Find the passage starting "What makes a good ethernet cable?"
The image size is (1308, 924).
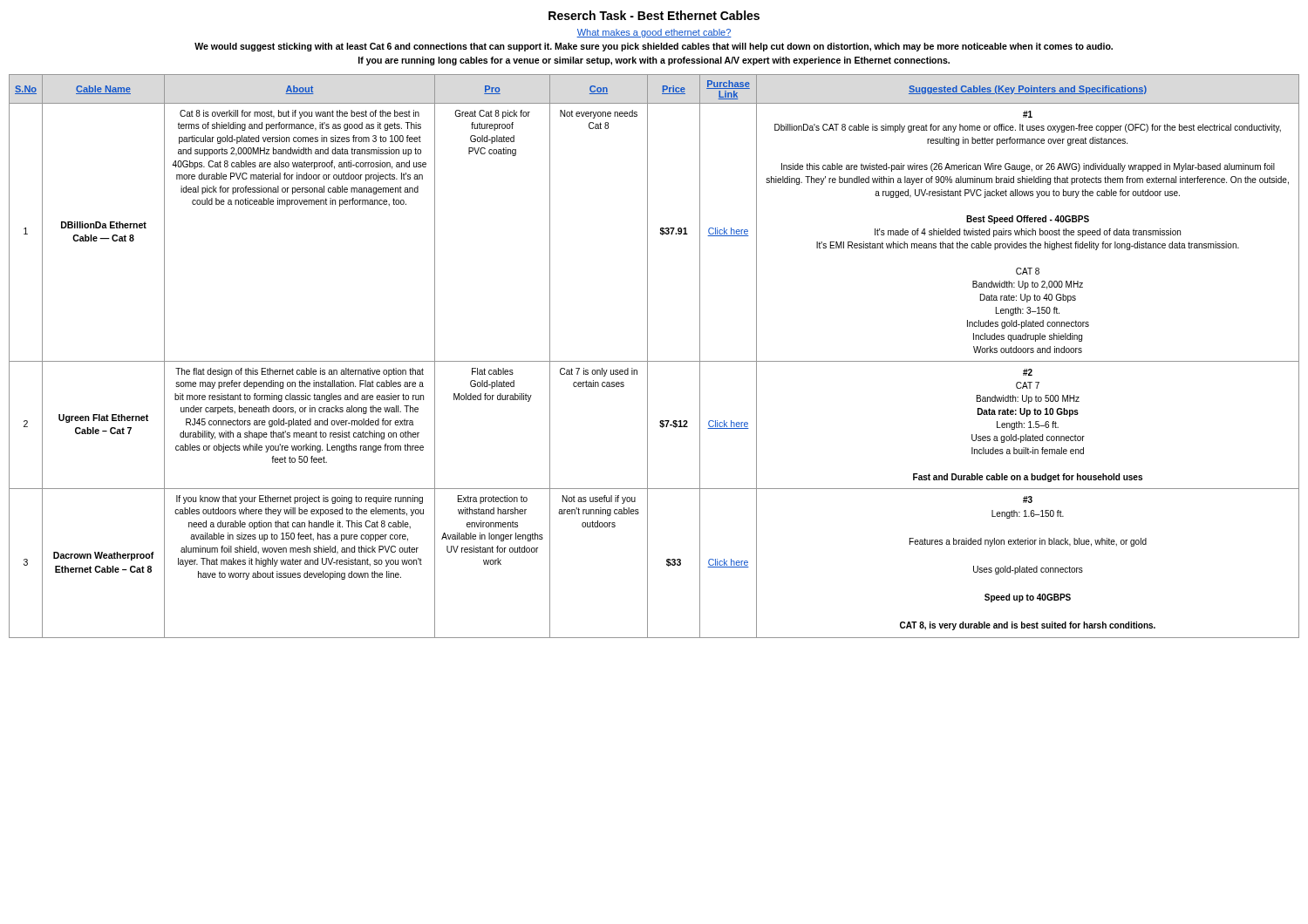pos(654,32)
